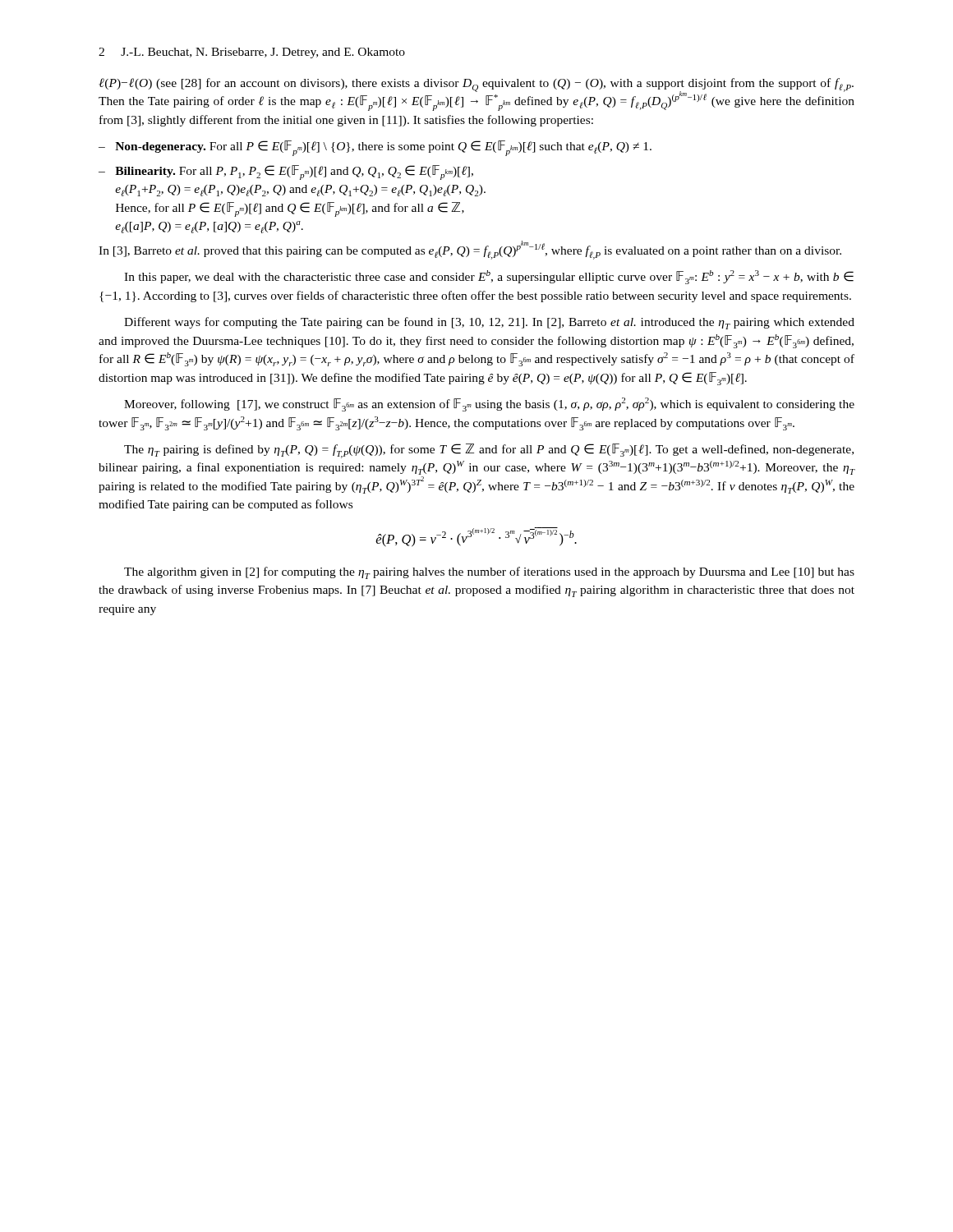The image size is (953, 1232).
Task: Locate the list item with the text "– Bilinearity. For all"
Action: point(292,199)
